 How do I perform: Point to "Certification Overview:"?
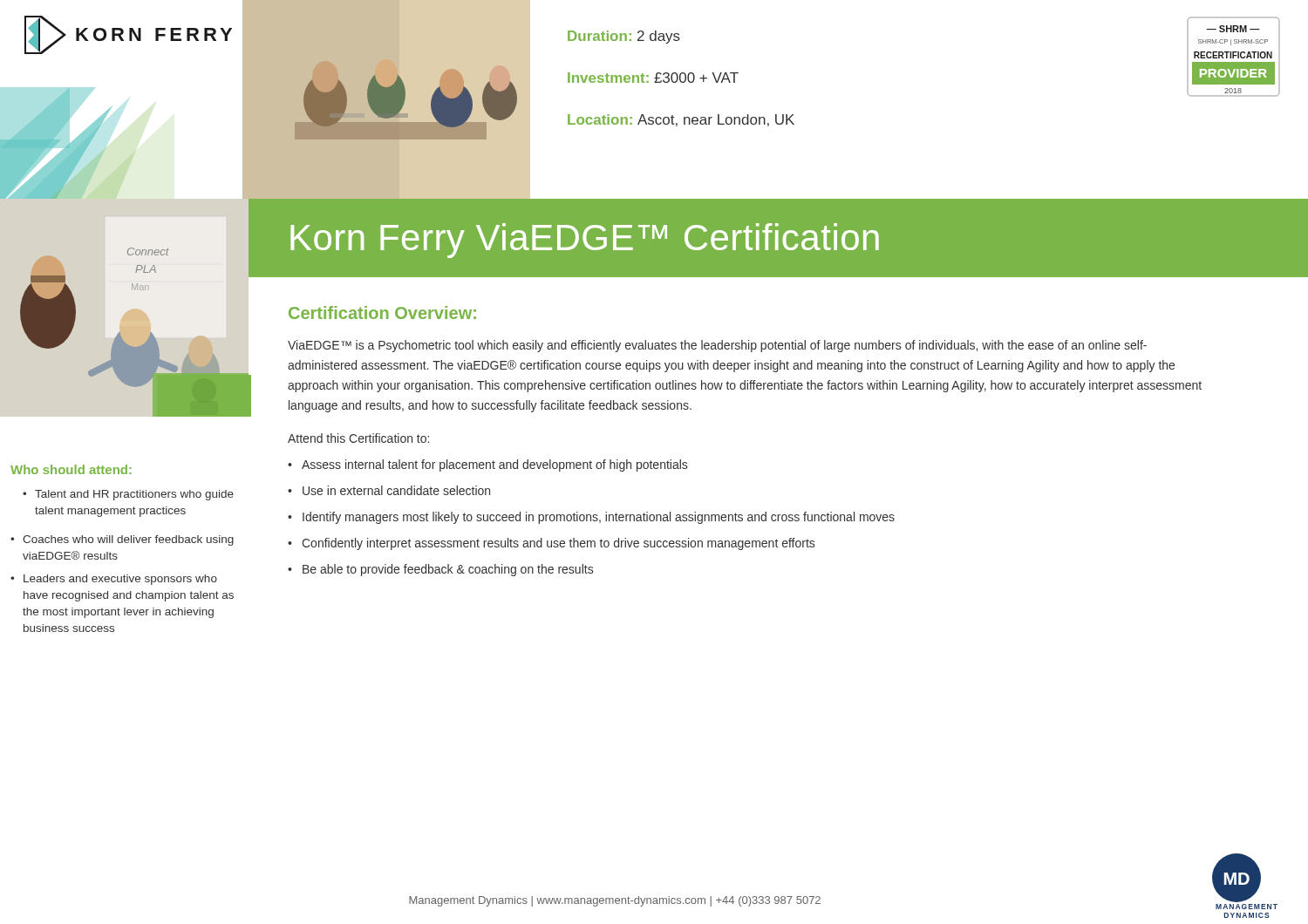pyautogui.click(x=383, y=313)
